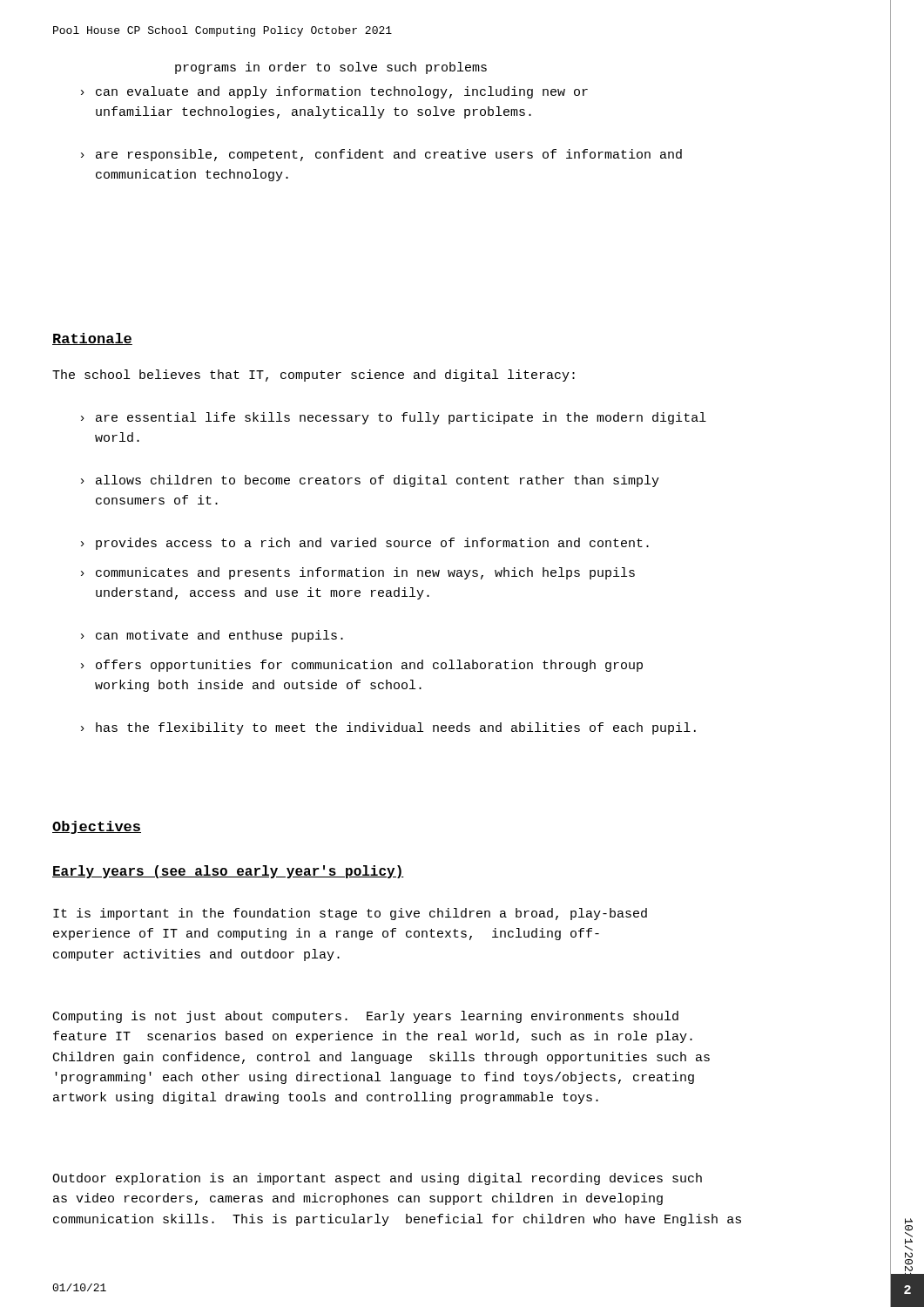
Task: Click on the text block with the text "Computing is not"
Action: [382, 1058]
